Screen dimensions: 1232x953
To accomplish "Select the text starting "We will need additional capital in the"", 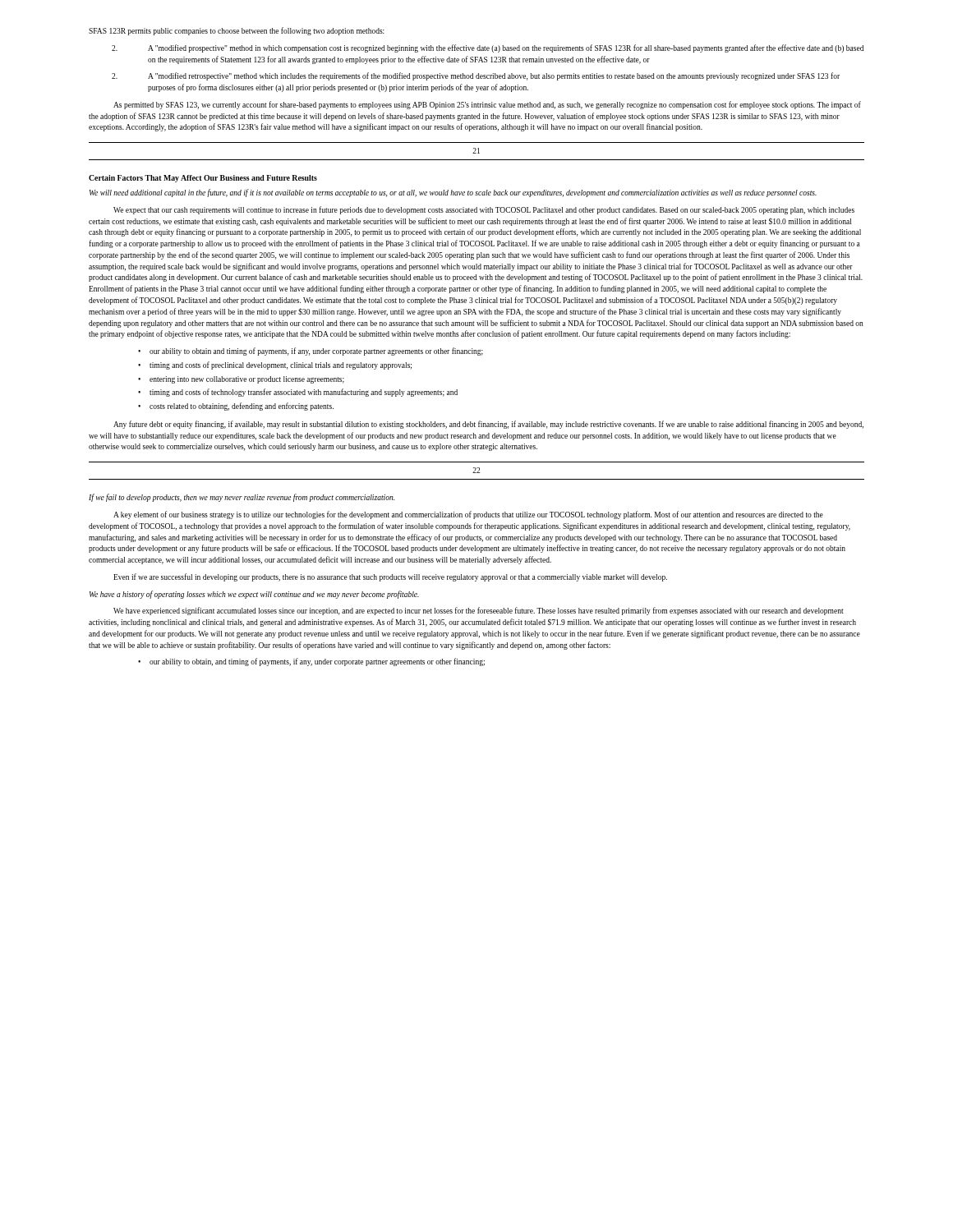I will [453, 193].
